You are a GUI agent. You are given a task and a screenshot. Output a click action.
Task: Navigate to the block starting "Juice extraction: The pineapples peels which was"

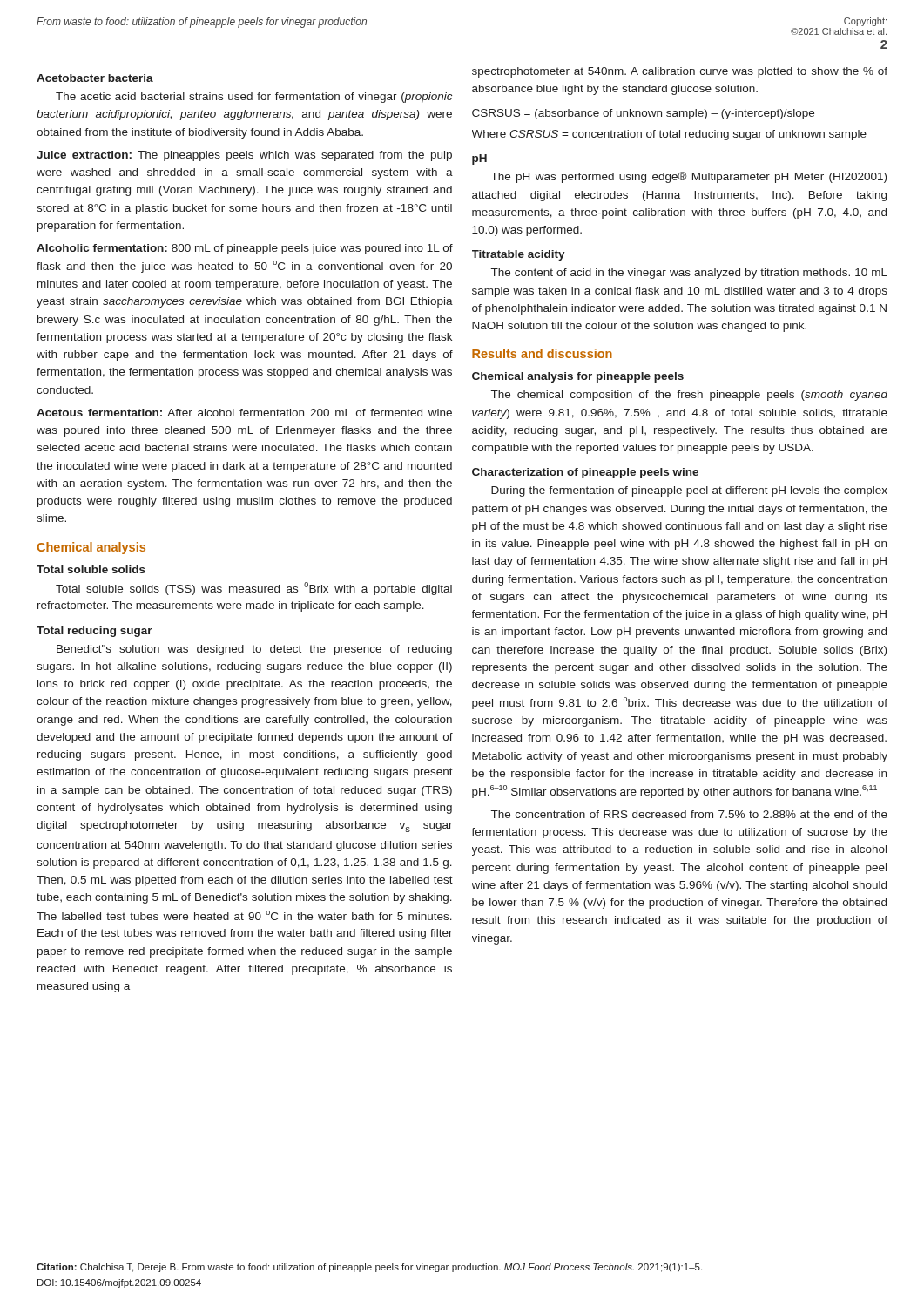[x=244, y=190]
